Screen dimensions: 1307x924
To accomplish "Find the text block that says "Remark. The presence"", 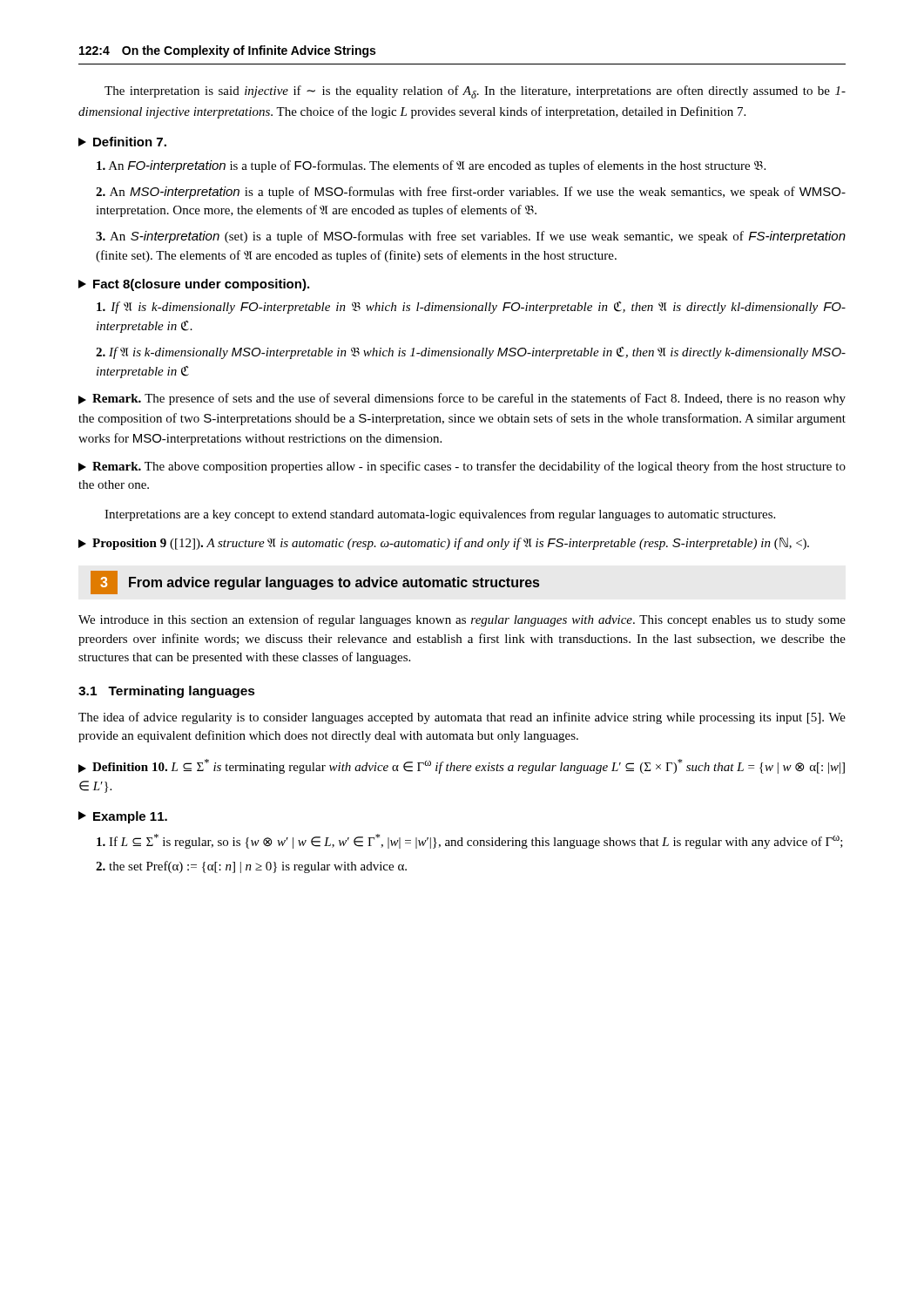I will click(x=462, y=418).
